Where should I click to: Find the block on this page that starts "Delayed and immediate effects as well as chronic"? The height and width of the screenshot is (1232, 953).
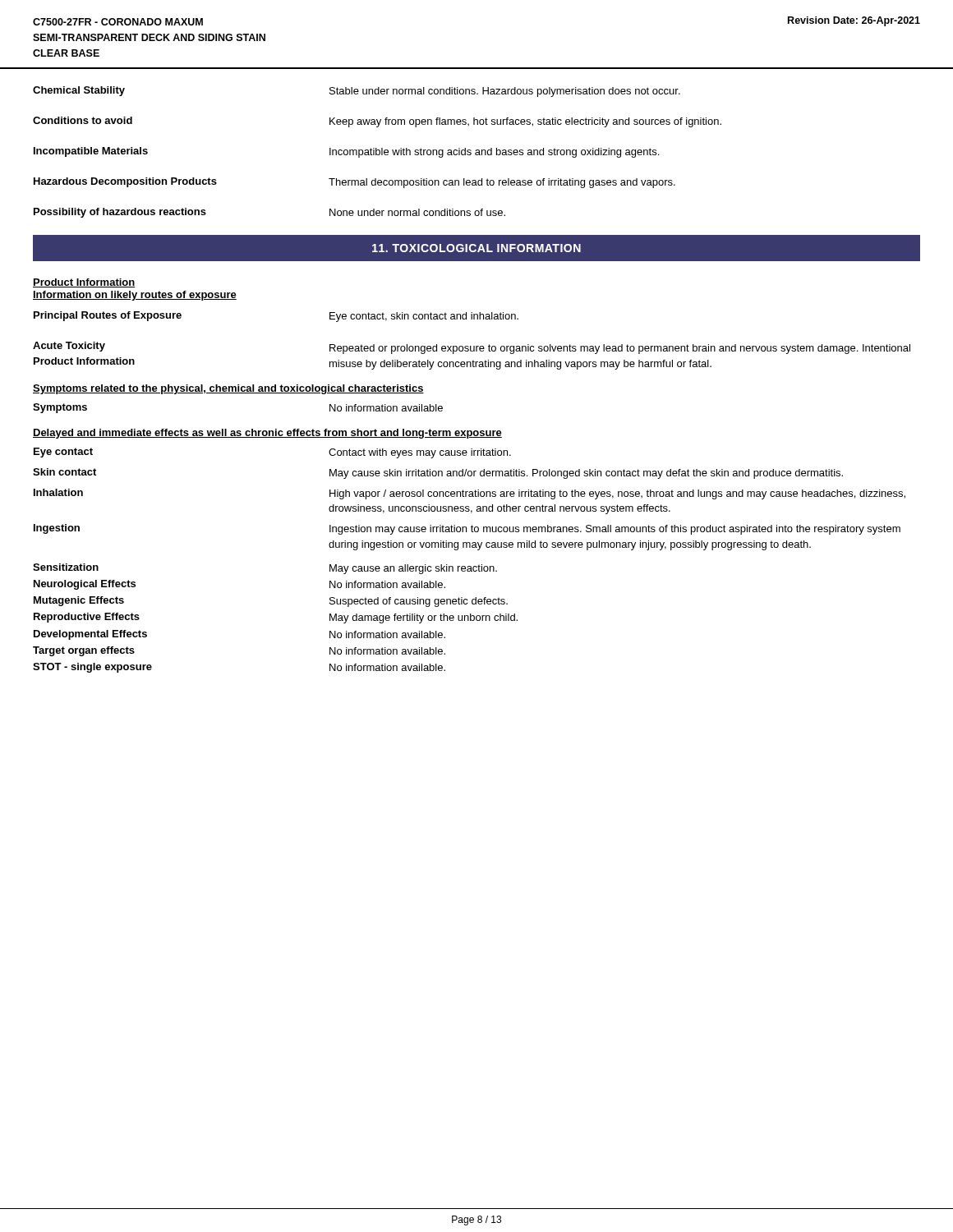tap(267, 432)
